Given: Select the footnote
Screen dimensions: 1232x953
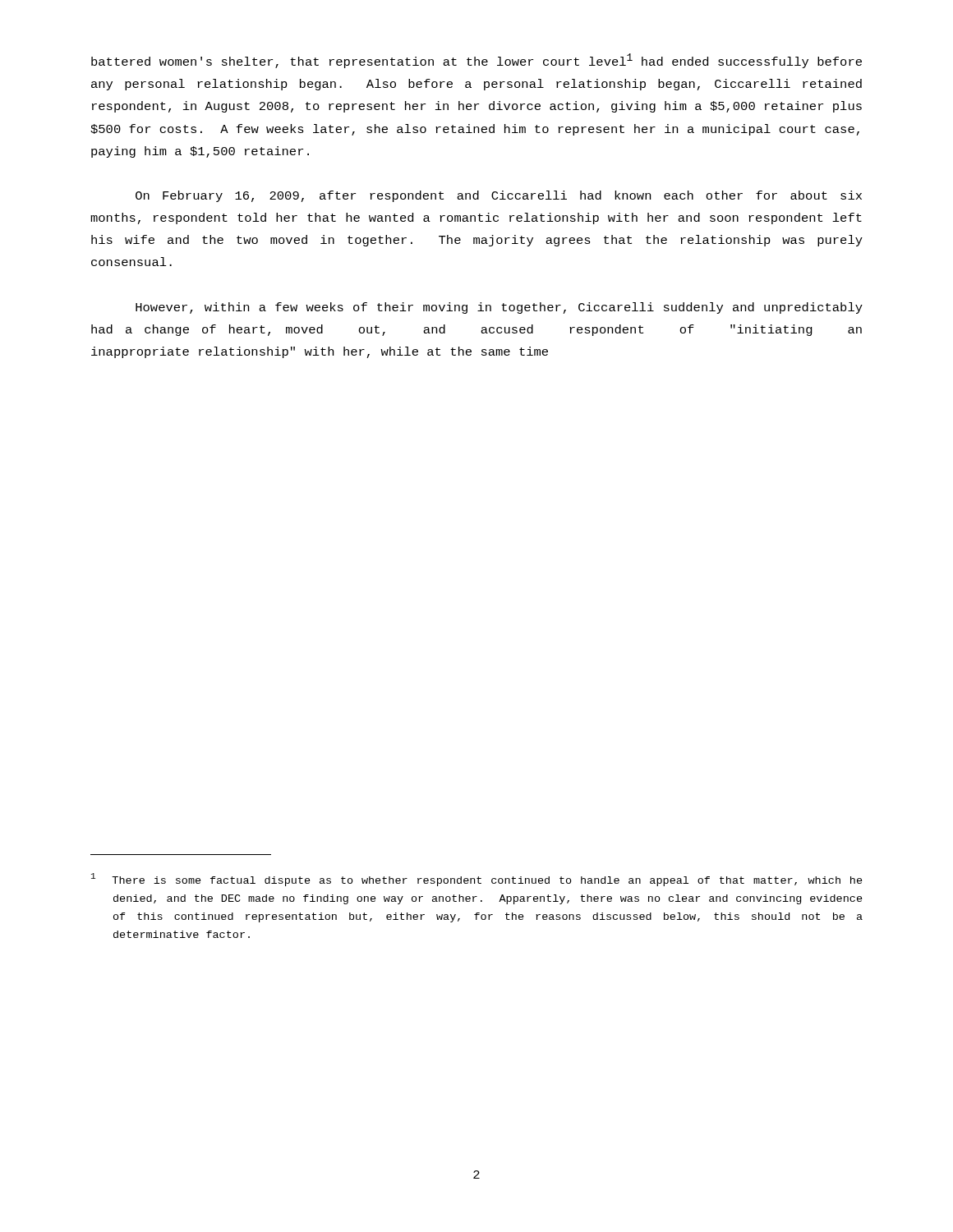Looking at the screenshot, I should coord(476,907).
